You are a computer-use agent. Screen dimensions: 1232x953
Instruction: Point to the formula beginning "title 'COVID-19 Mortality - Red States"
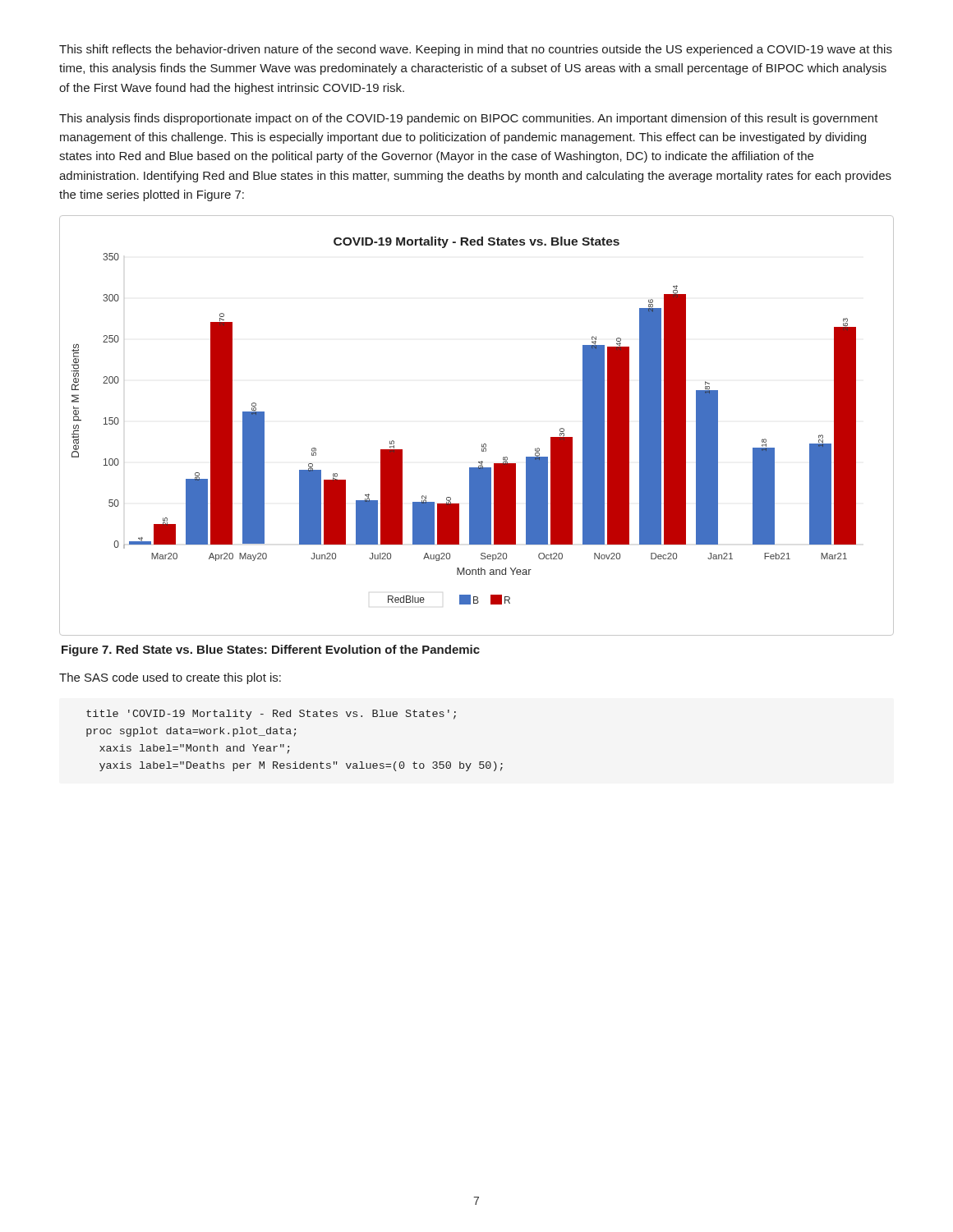[x=271, y=715]
